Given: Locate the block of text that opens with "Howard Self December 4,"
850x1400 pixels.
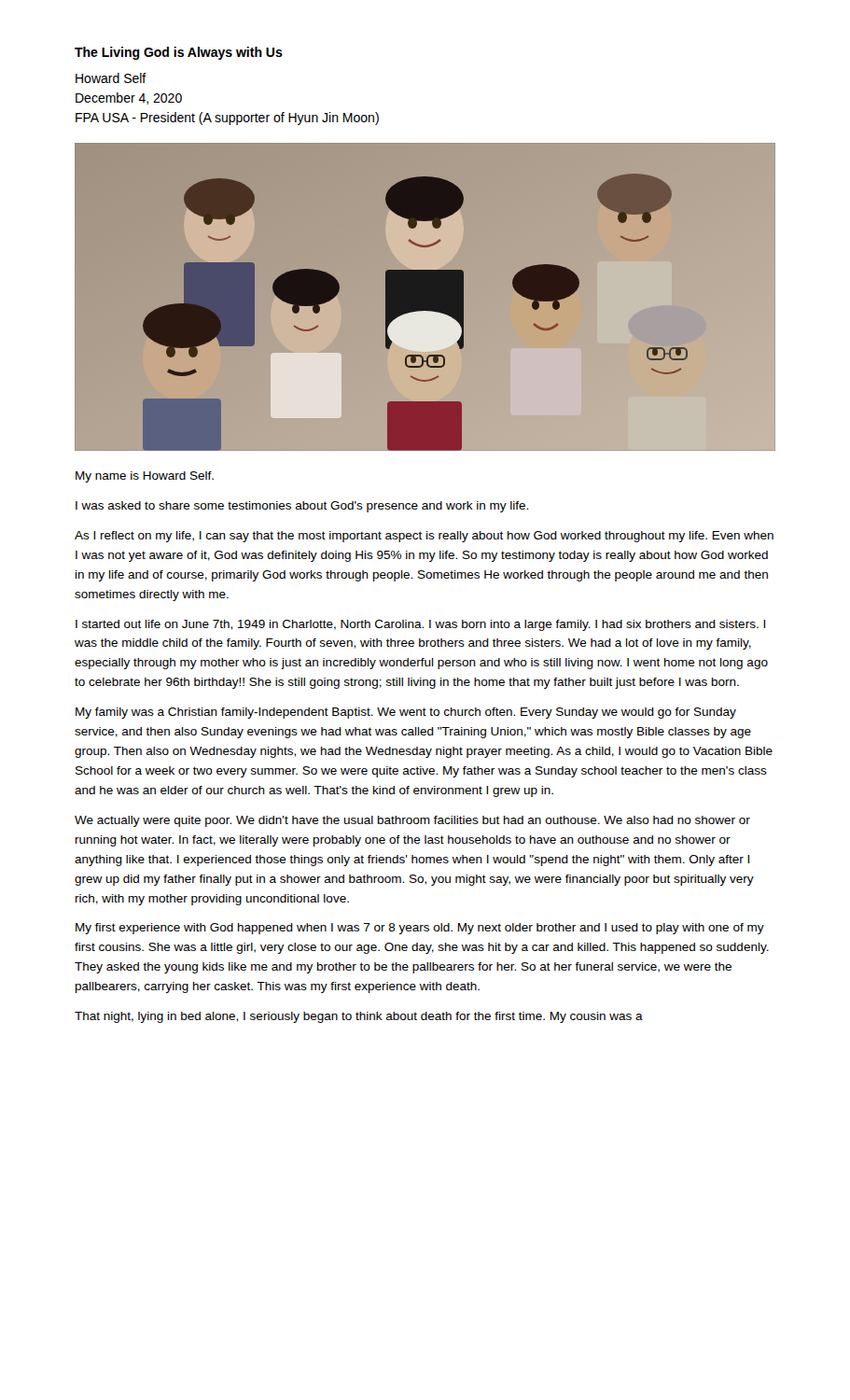Looking at the screenshot, I should click(111, 78).
